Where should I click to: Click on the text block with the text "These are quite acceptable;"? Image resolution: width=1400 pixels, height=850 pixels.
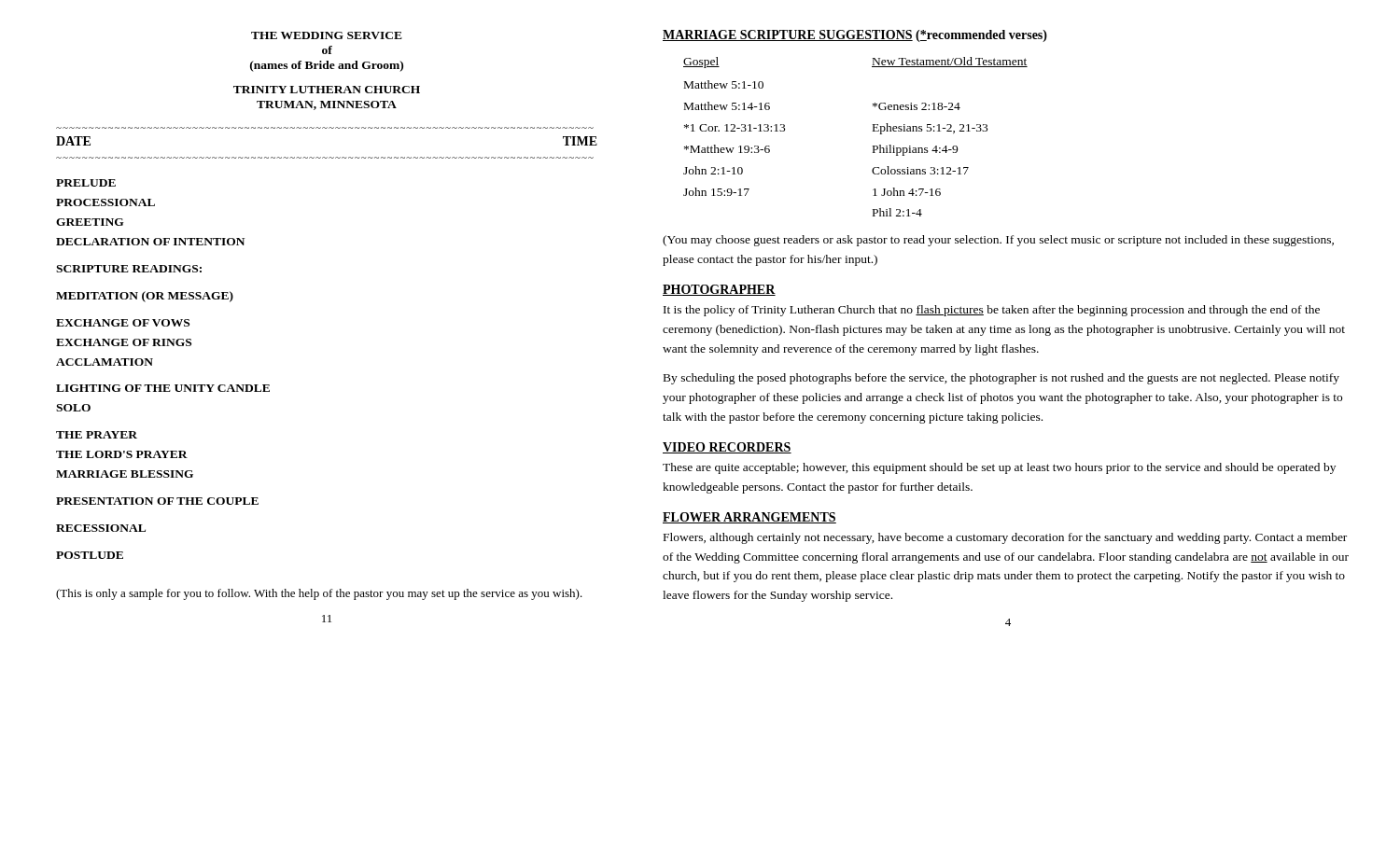(x=999, y=477)
